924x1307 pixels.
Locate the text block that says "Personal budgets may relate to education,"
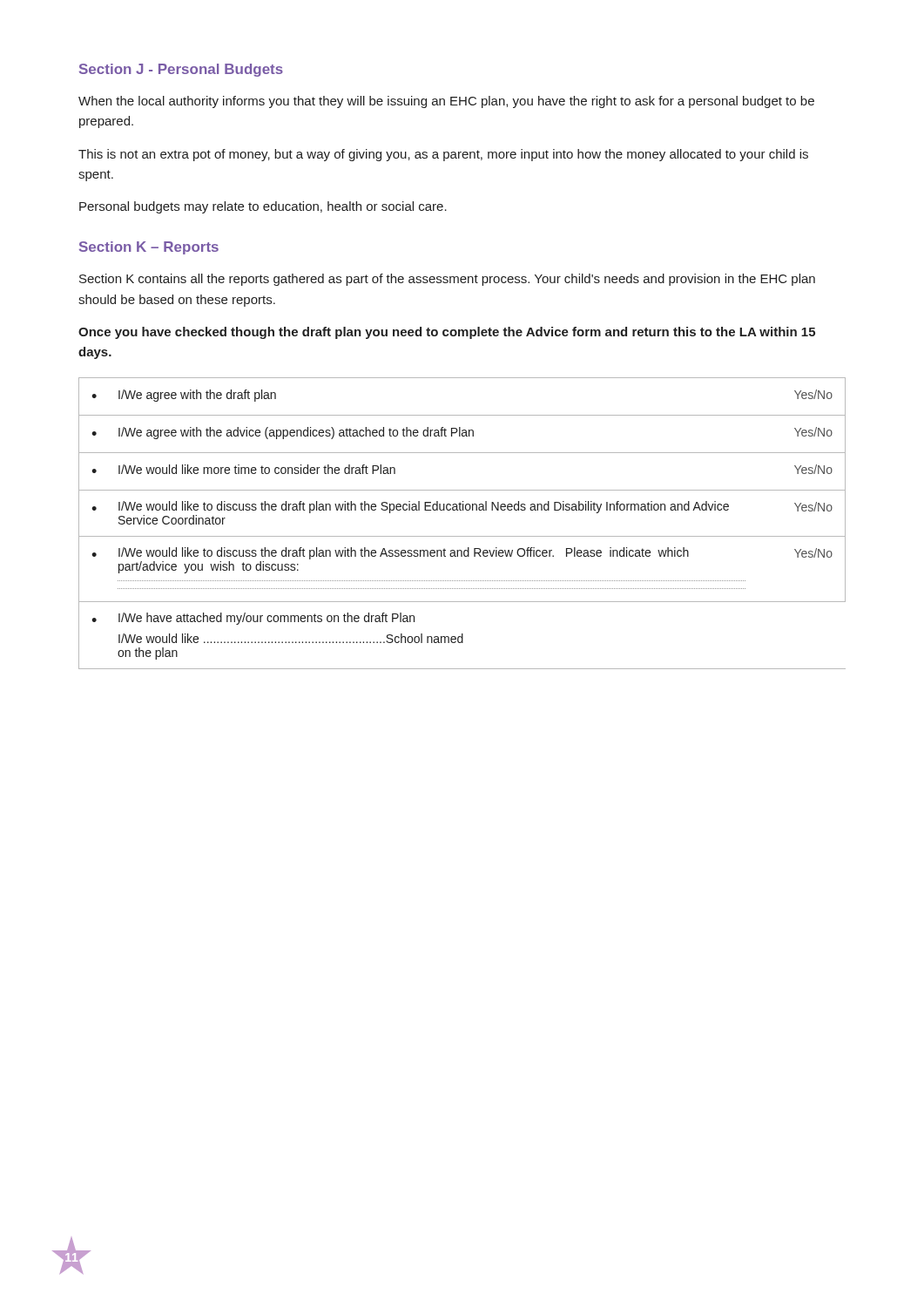(263, 206)
